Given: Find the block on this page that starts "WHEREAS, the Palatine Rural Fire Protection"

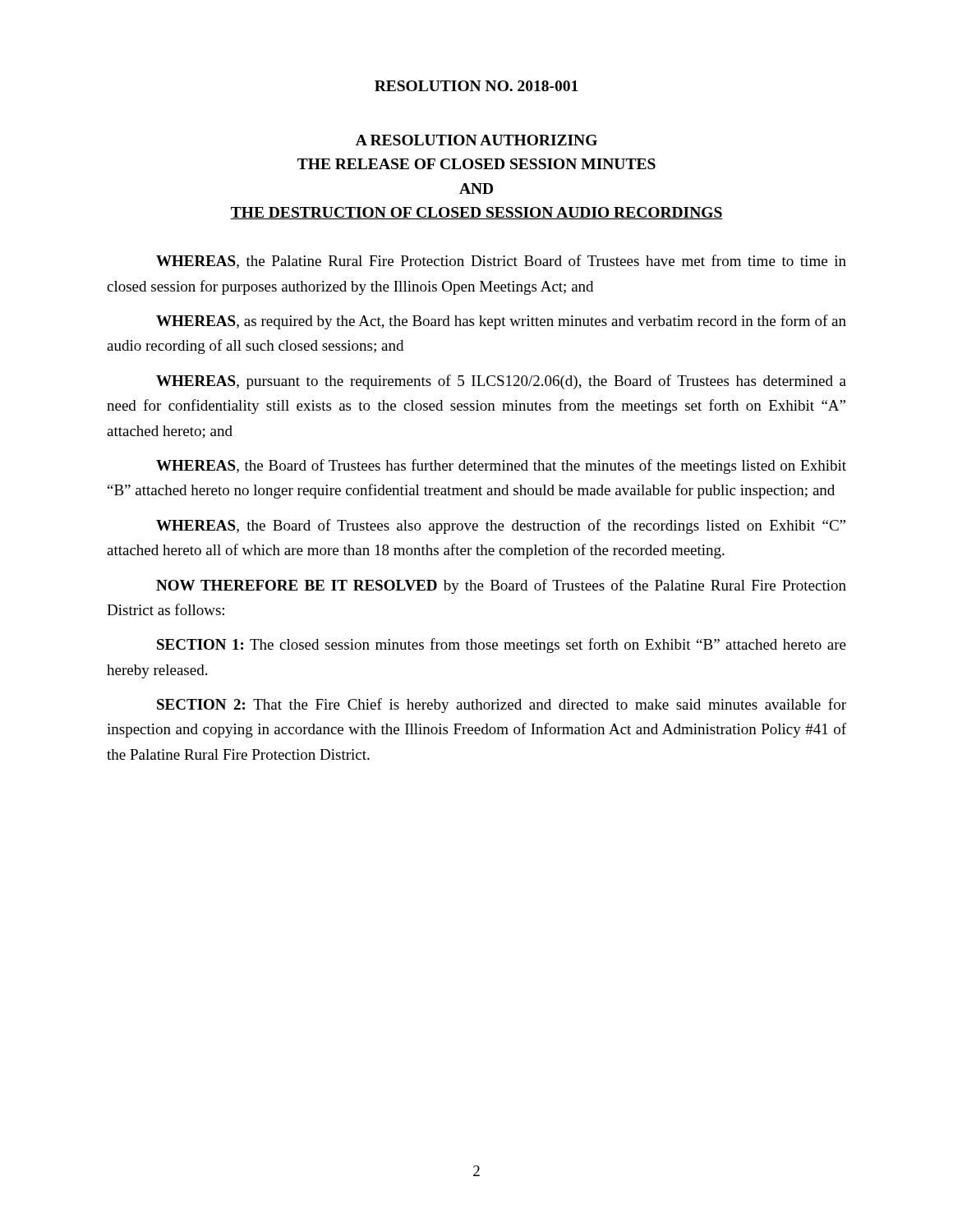Looking at the screenshot, I should click(476, 273).
